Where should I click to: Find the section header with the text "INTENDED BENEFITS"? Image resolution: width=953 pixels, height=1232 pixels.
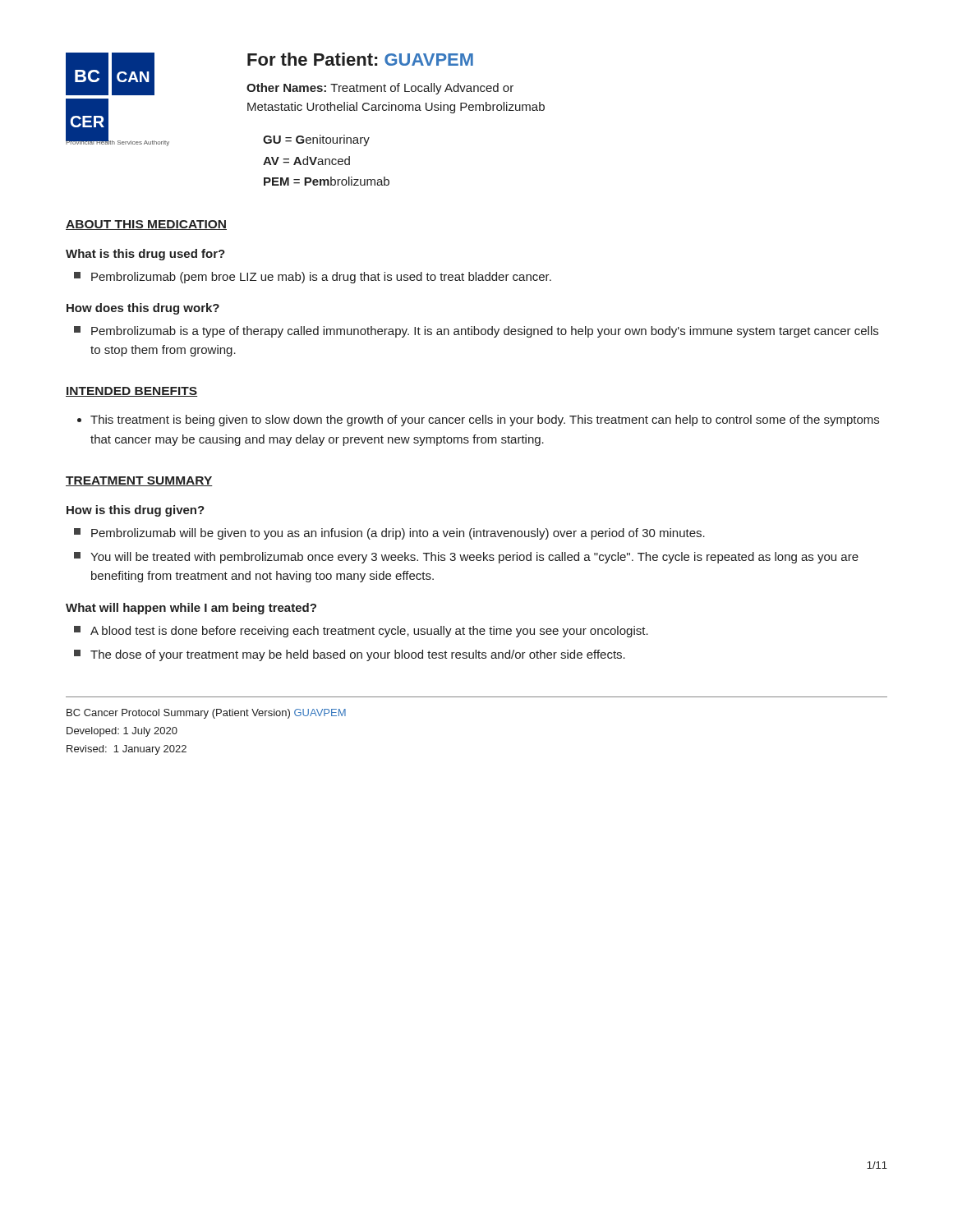(132, 391)
